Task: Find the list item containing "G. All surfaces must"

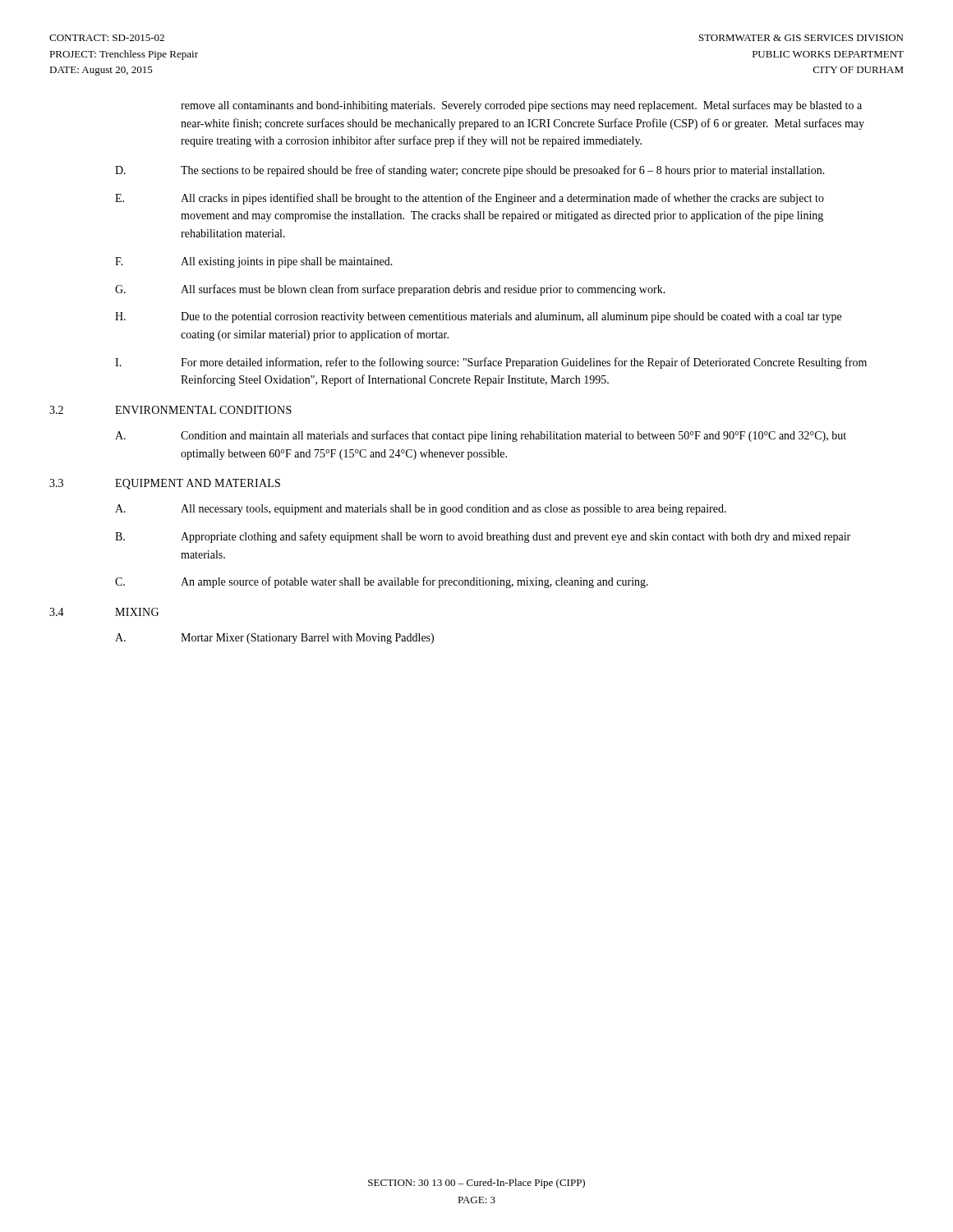Action: (x=493, y=289)
